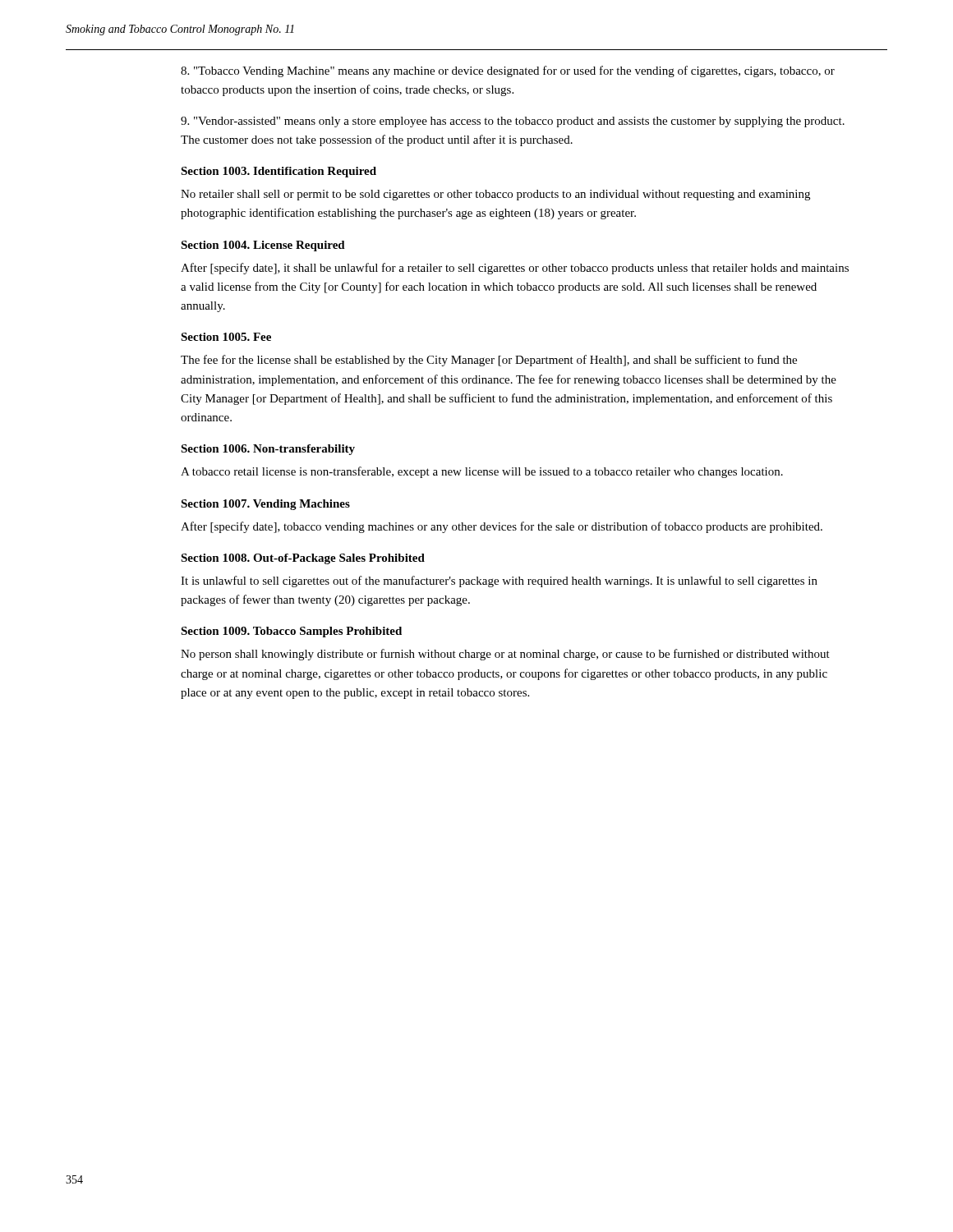Click the passage that begins "No retailer shall"
Image resolution: width=953 pixels, height=1232 pixels.
[496, 203]
